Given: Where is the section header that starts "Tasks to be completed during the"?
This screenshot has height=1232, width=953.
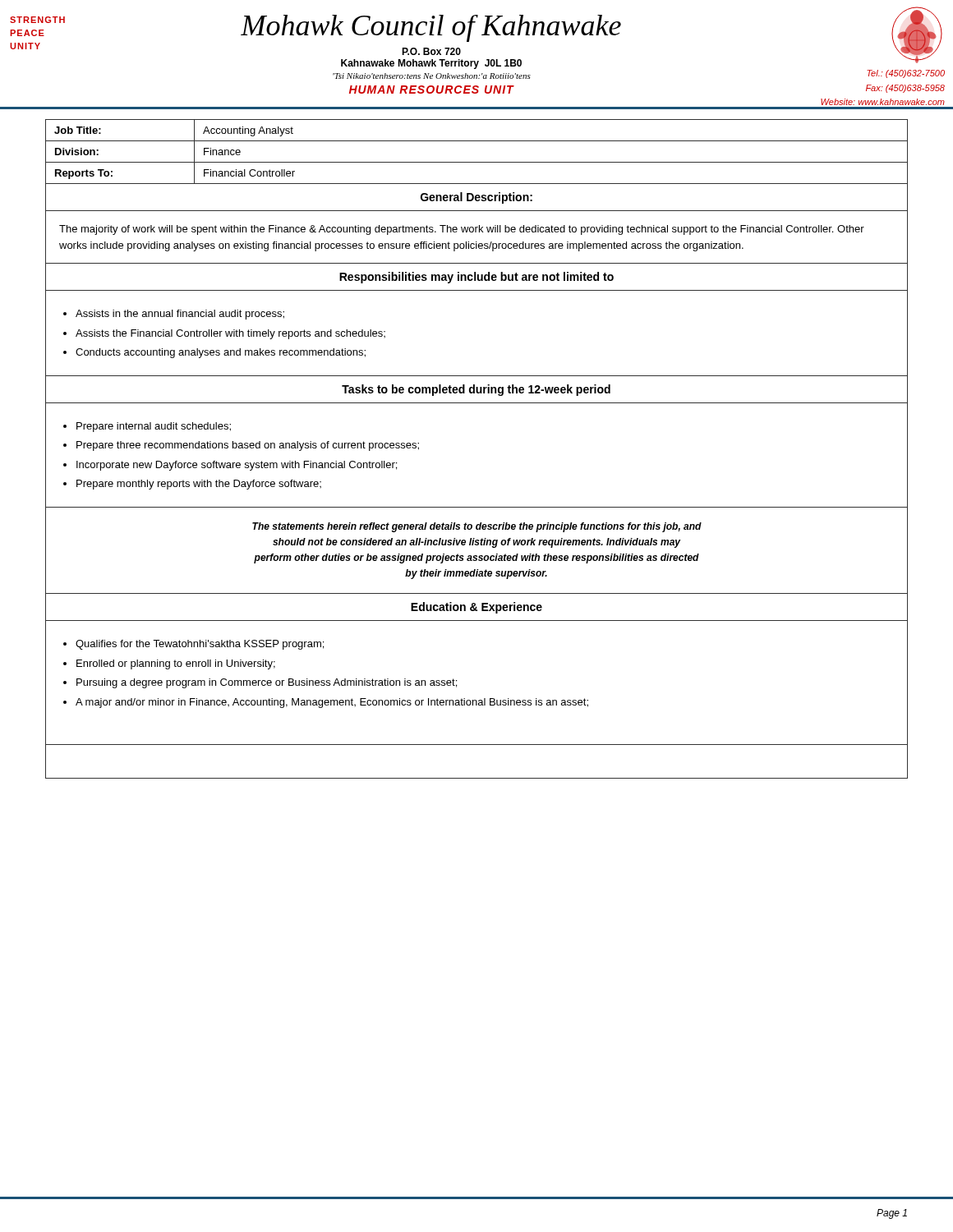Looking at the screenshot, I should (x=476, y=389).
